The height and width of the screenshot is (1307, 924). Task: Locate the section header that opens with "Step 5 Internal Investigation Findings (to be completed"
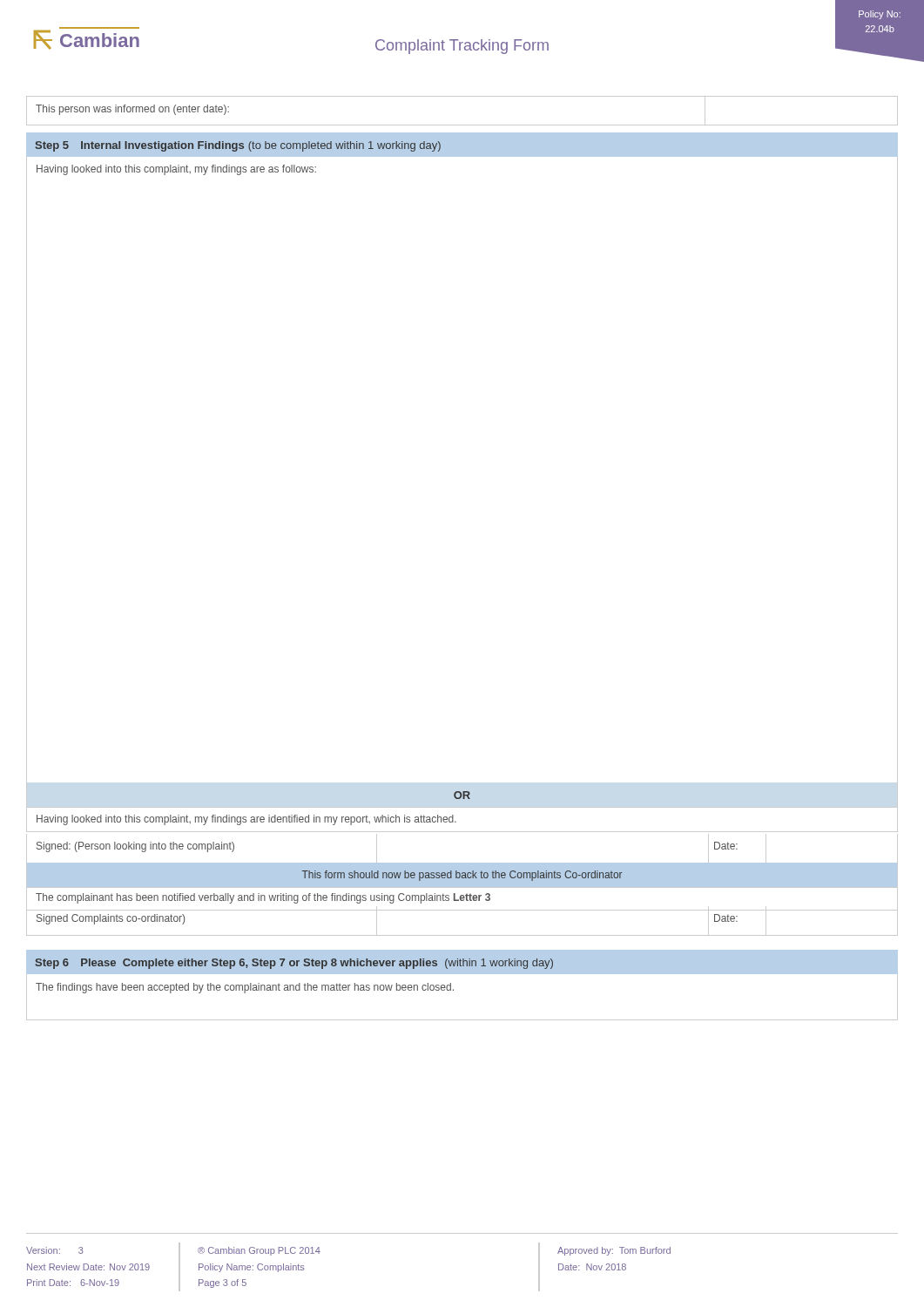238,145
